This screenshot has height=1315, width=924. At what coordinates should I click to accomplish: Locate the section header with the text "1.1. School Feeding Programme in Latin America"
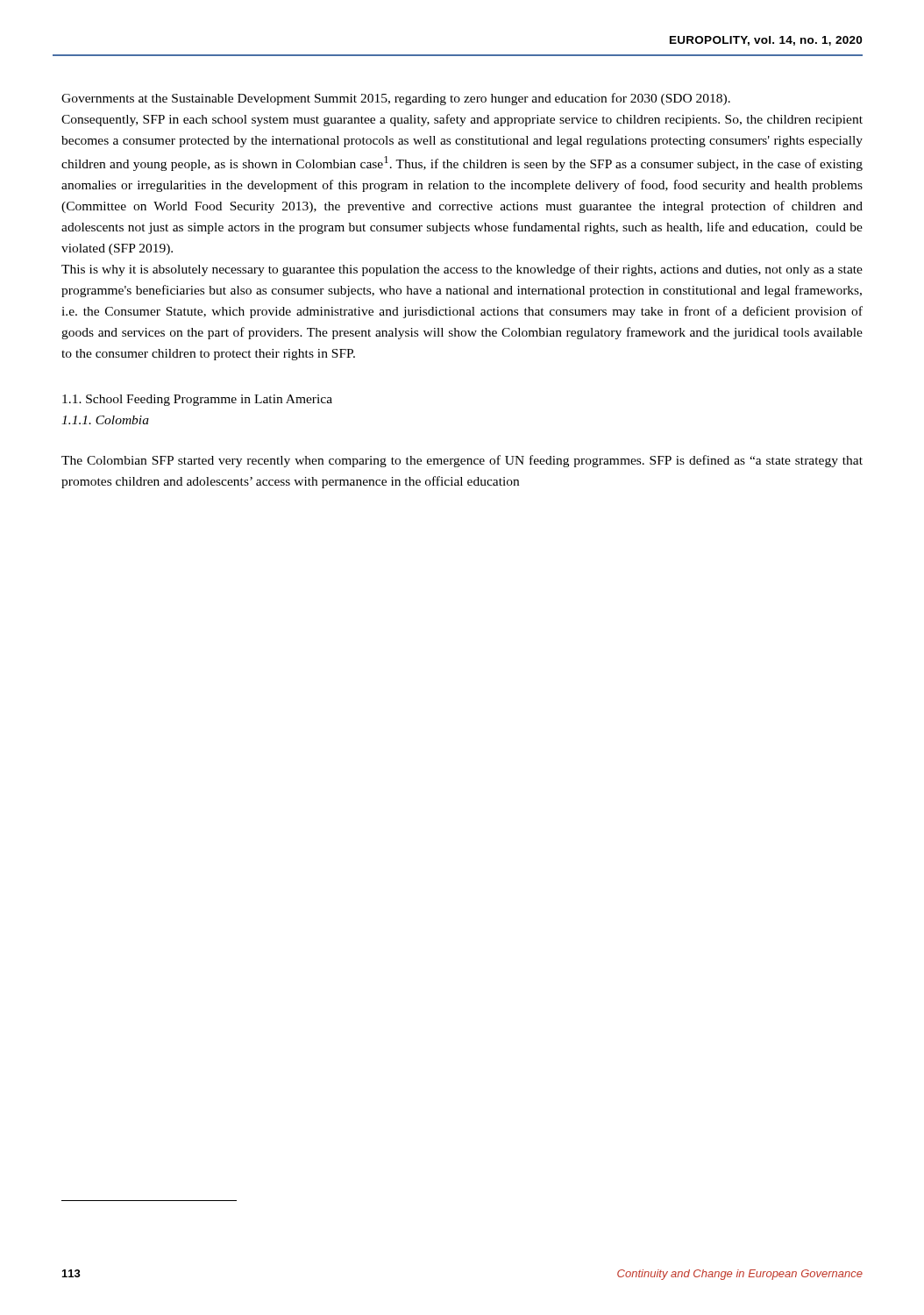click(197, 399)
